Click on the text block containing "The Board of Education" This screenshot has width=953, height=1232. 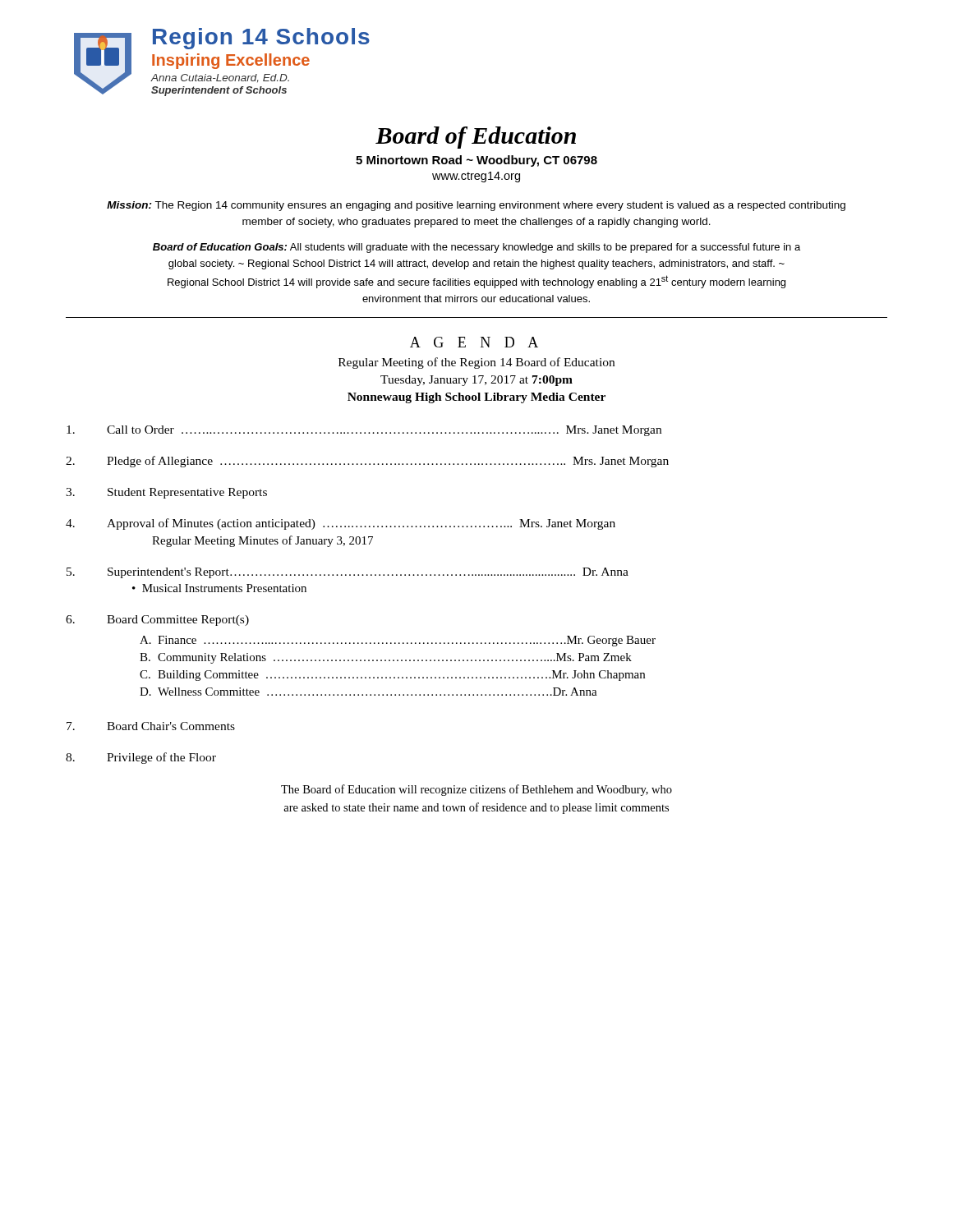tap(476, 799)
